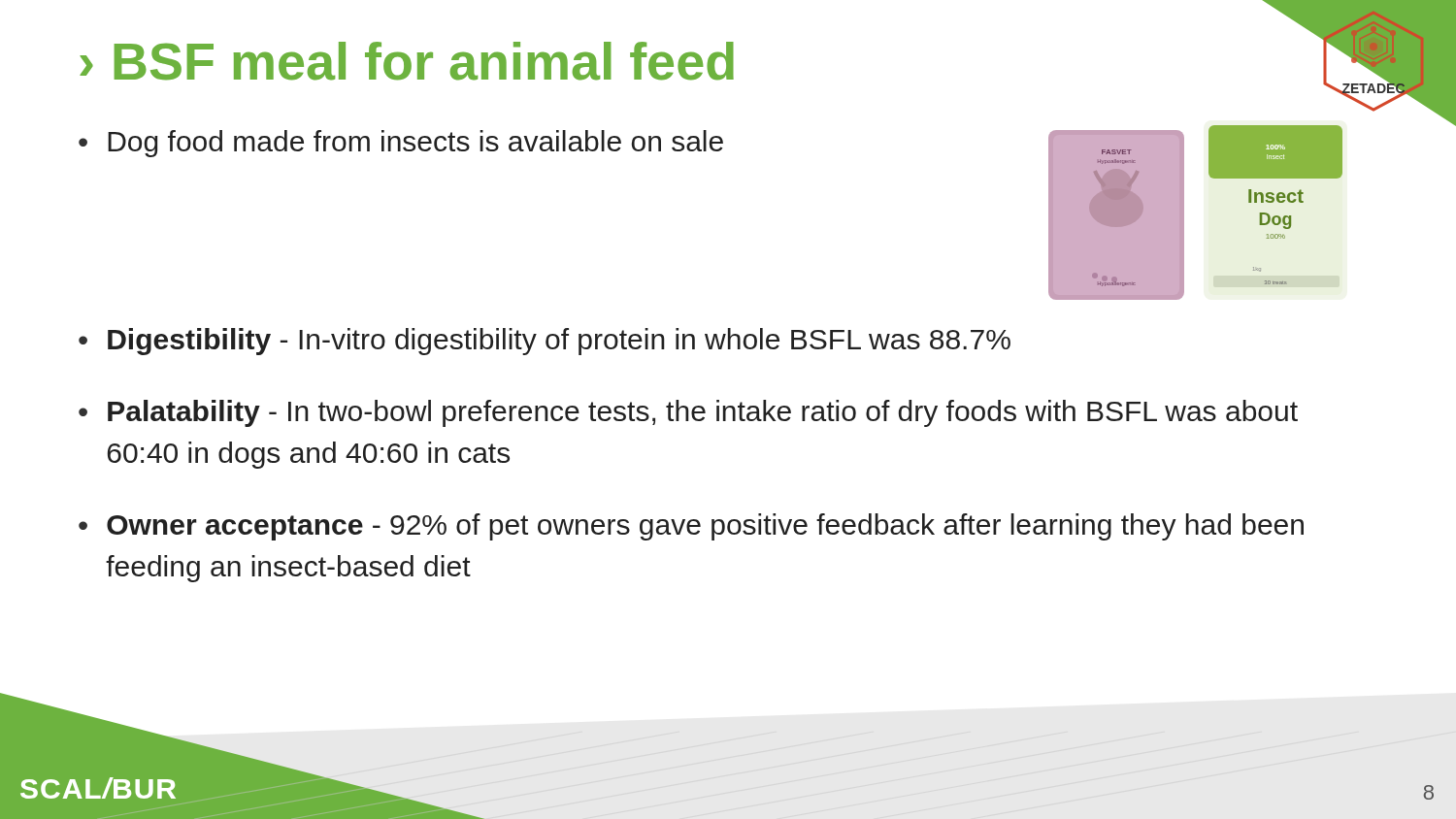Click on the title that reads "› BSF meal for animal feed"
The image size is (1456, 819).
click(x=407, y=61)
